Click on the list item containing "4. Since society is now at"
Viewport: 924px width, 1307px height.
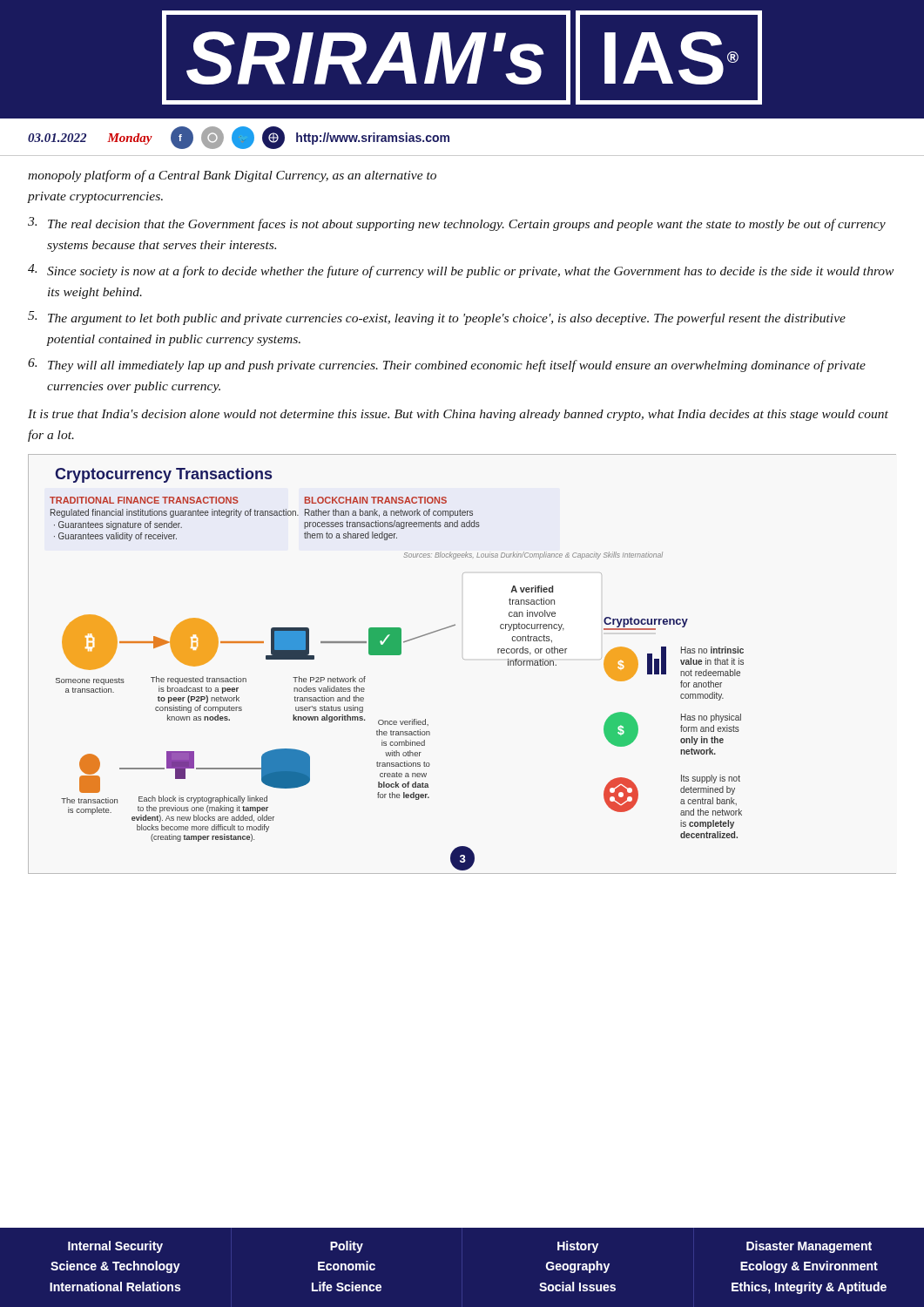click(x=462, y=282)
